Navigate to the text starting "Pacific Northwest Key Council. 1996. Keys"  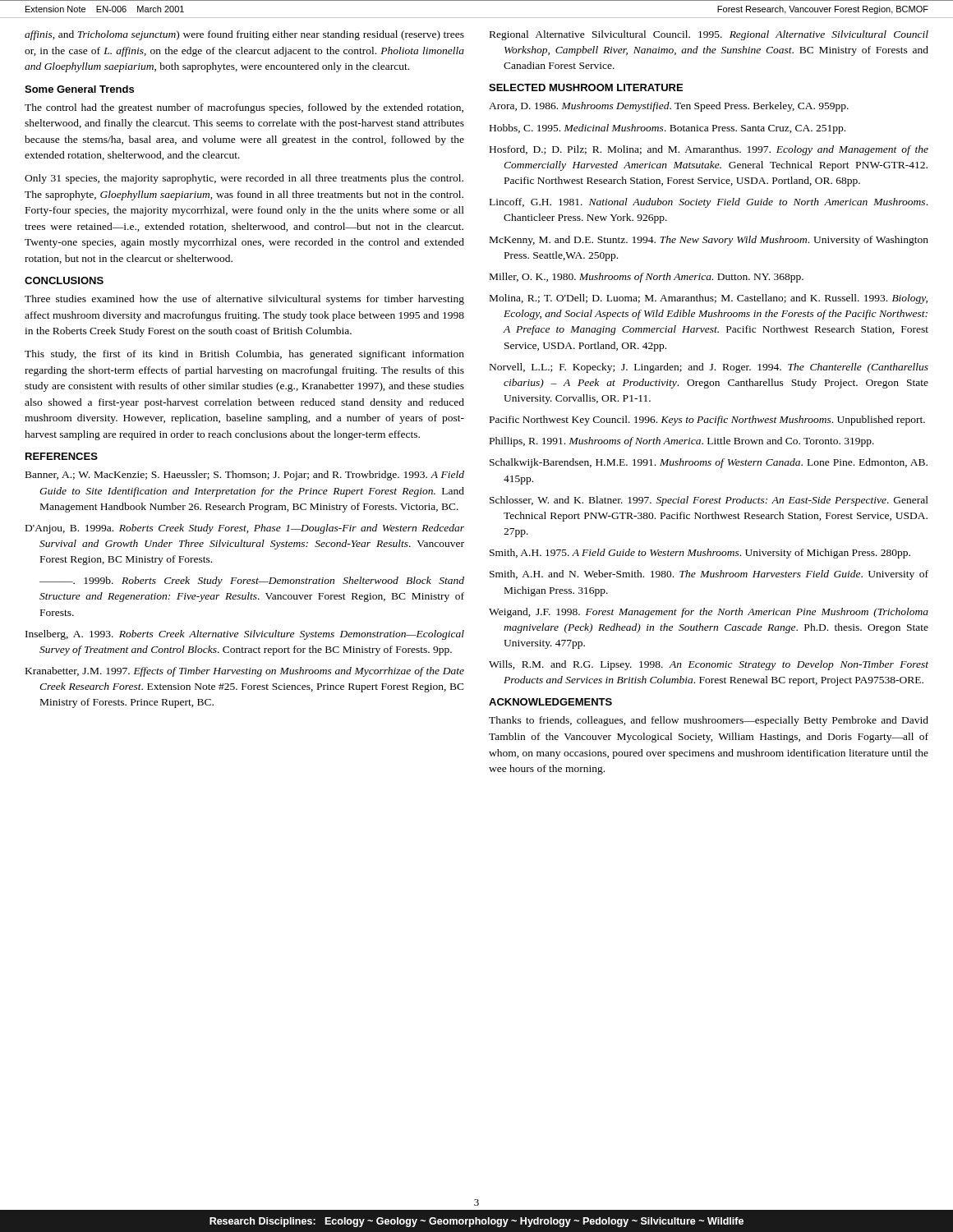707,419
